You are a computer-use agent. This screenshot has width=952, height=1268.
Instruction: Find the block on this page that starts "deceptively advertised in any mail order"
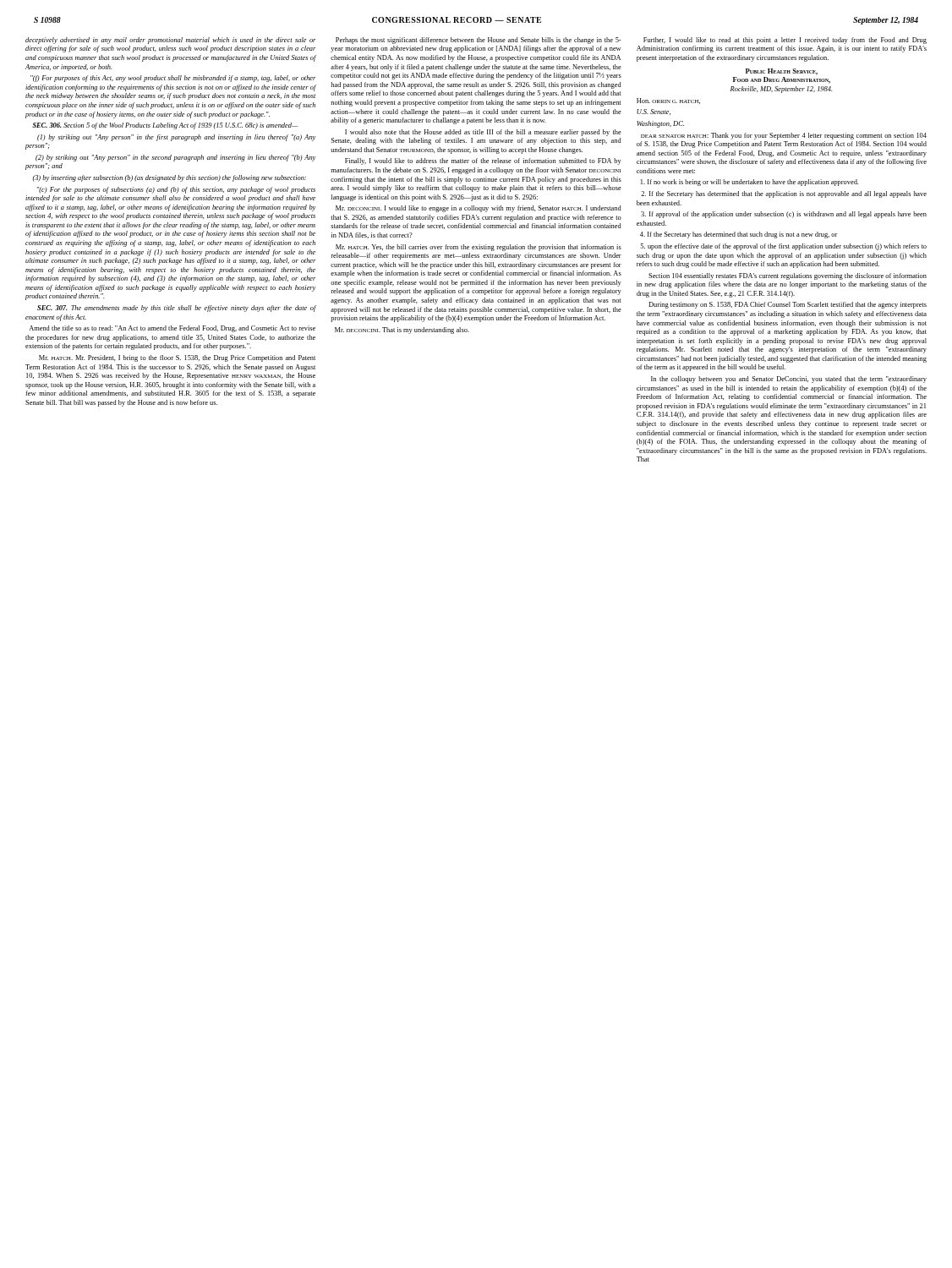(171, 222)
